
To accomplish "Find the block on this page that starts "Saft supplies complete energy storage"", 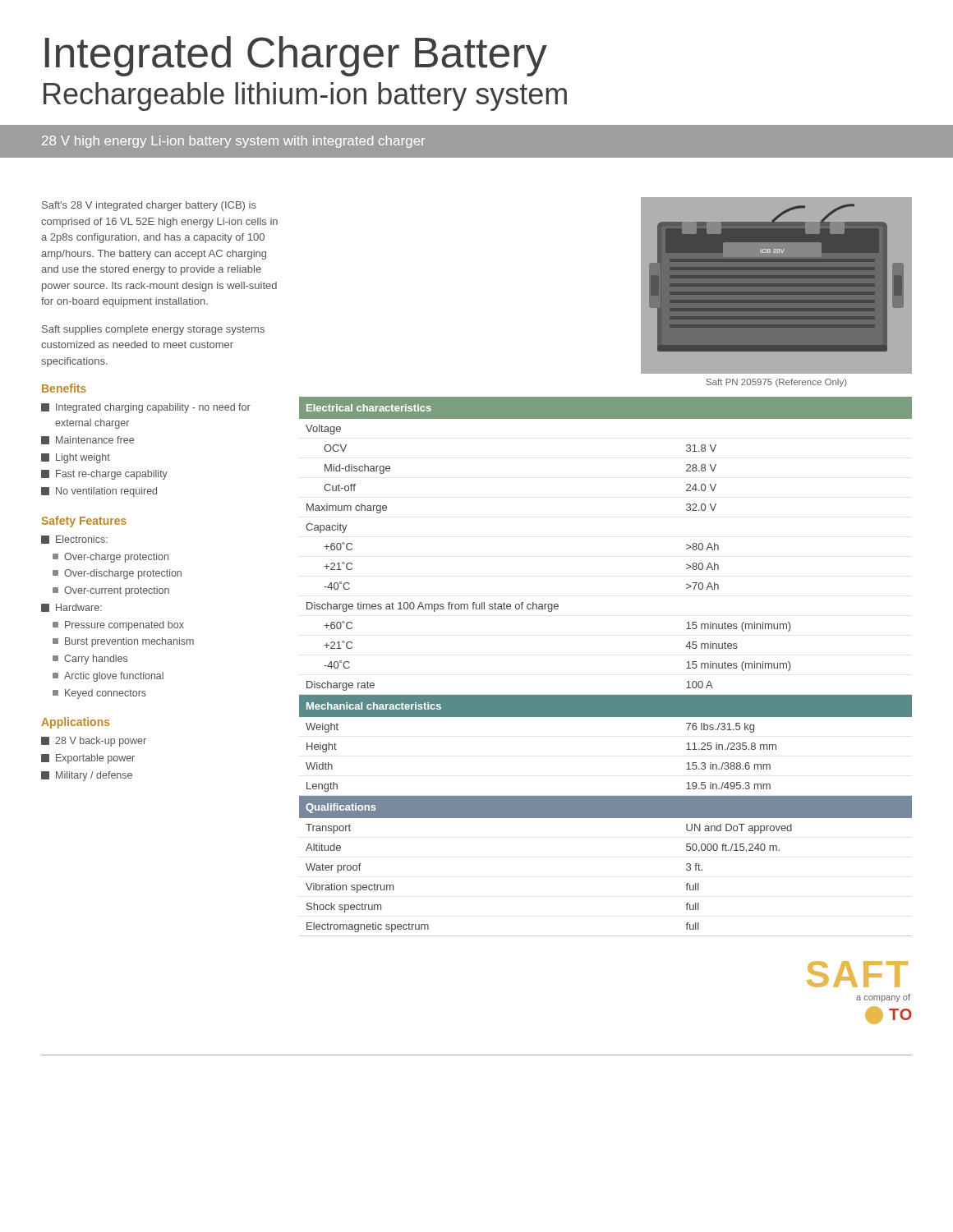I will 153,345.
